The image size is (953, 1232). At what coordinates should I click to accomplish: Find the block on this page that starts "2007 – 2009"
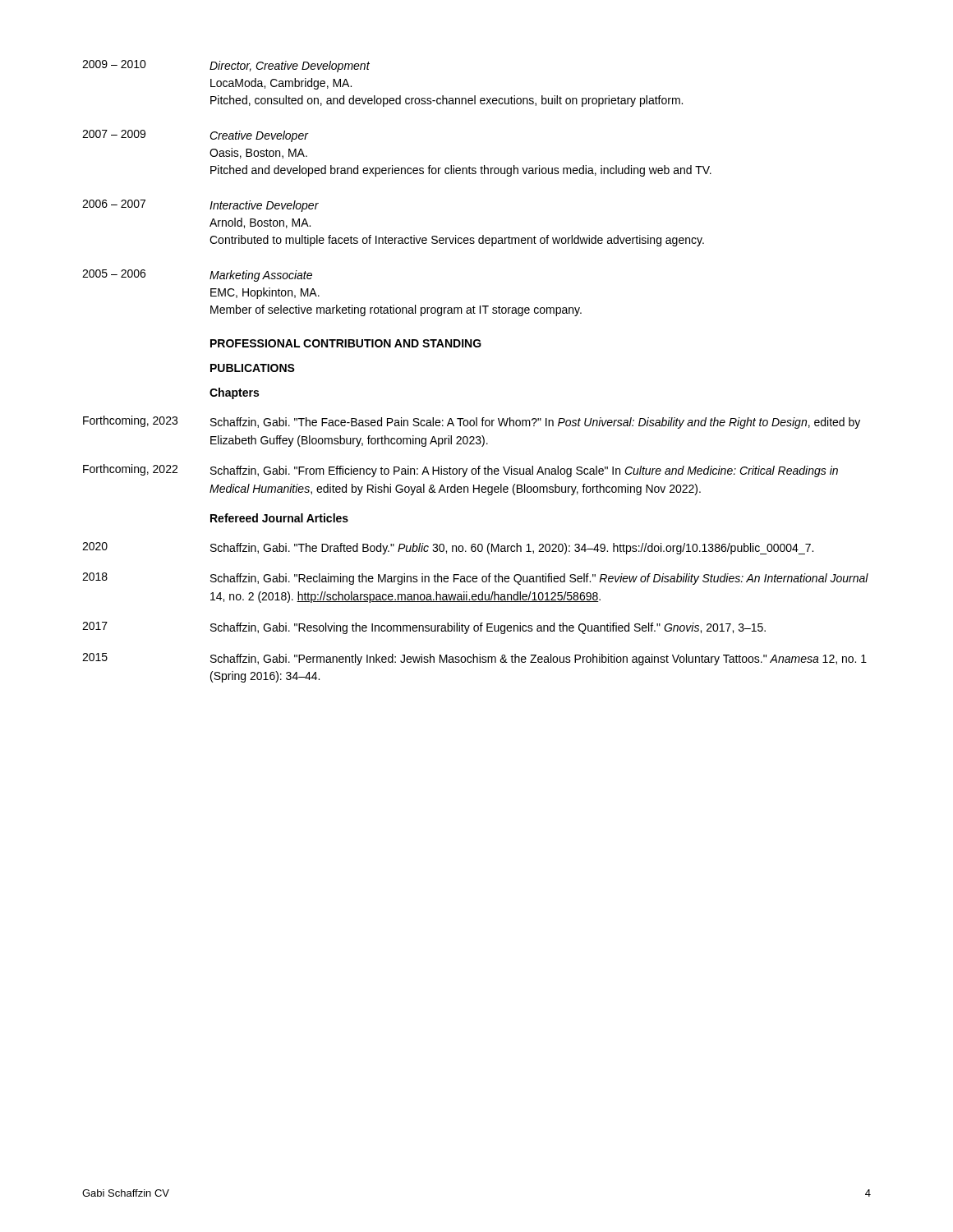[105, 136]
